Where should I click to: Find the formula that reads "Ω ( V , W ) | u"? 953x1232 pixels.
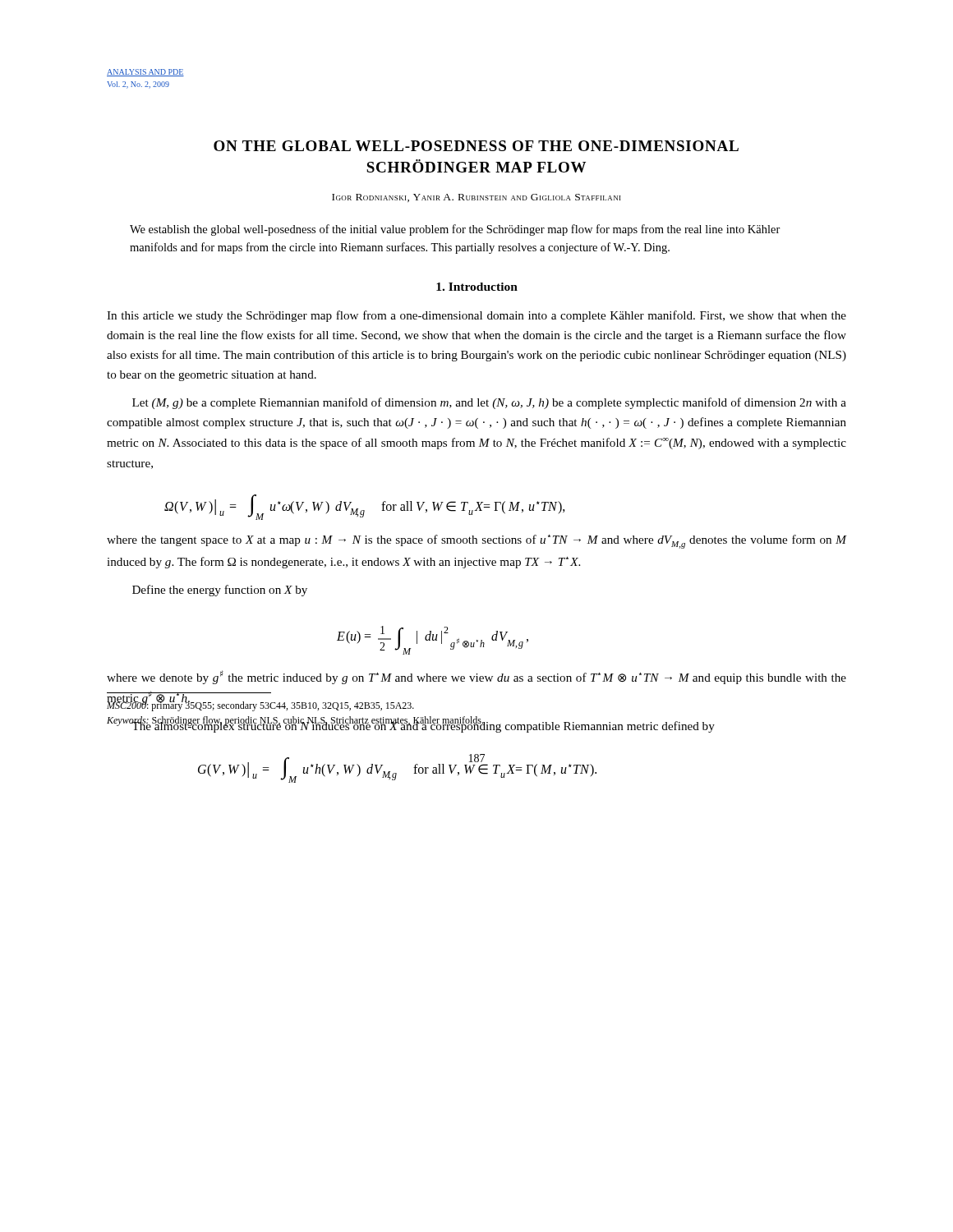(x=476, y=503)
